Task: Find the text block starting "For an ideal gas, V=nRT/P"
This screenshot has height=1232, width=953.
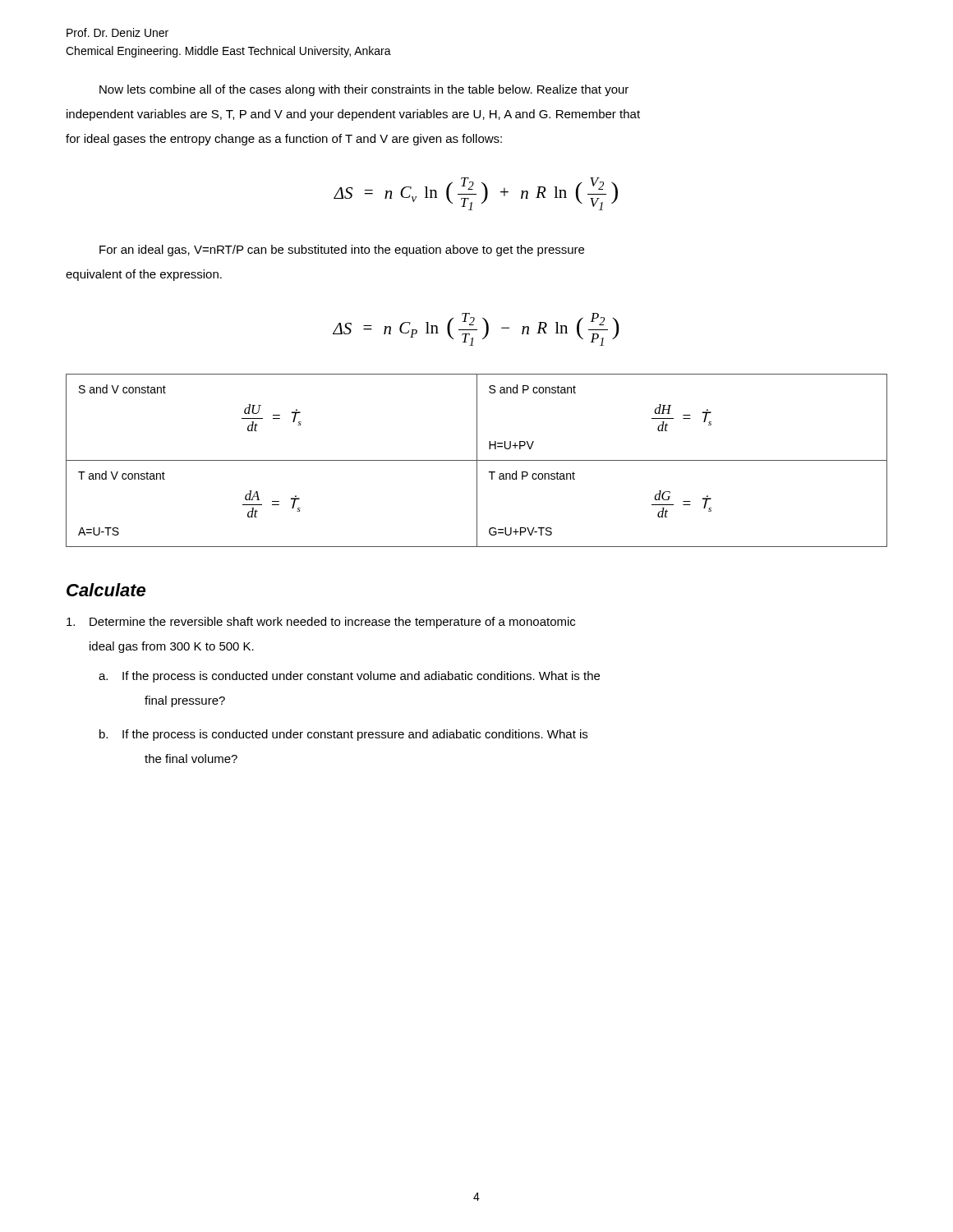Action: click(x=342, y=249)
